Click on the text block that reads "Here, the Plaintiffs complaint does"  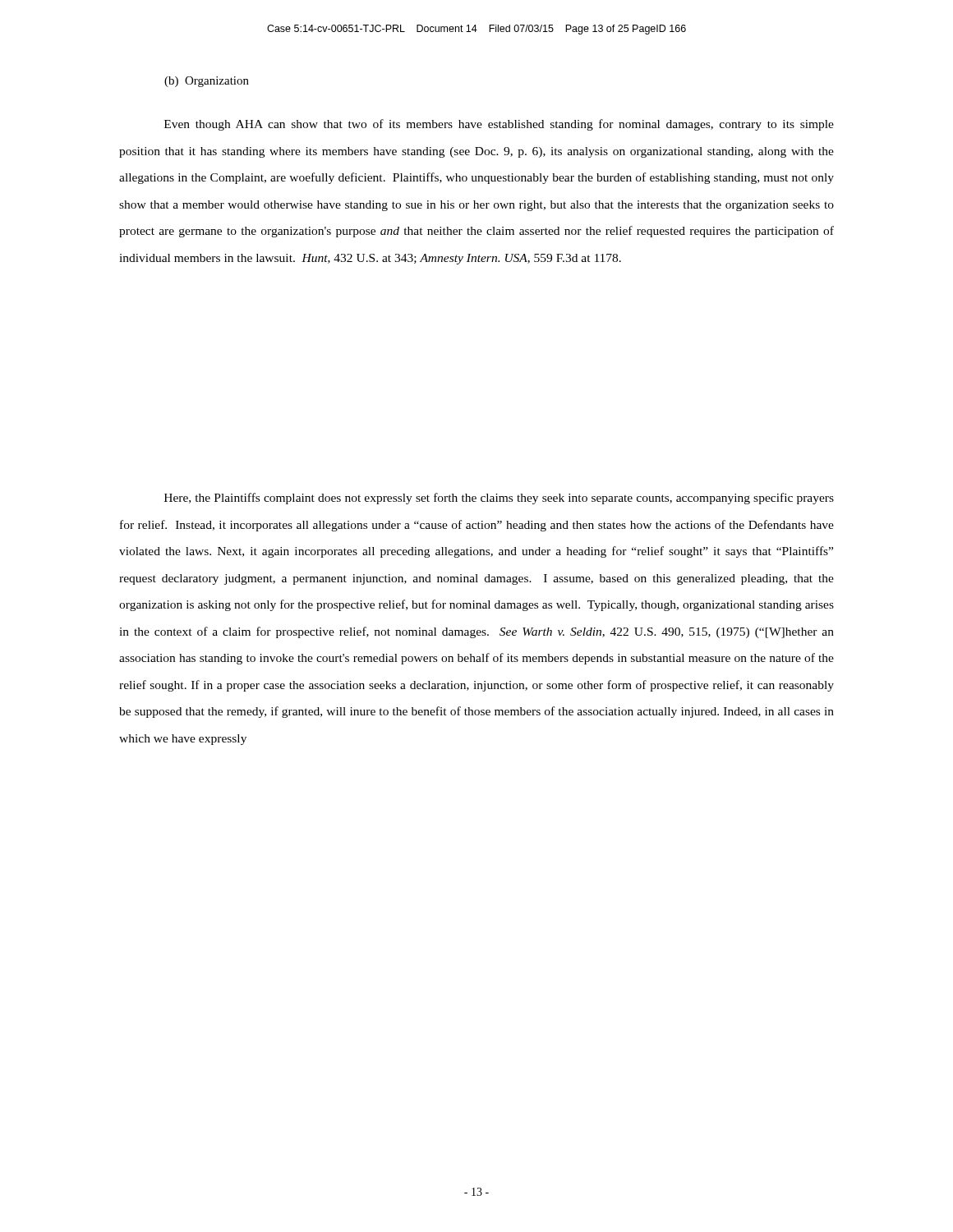(x=476, y=618)
